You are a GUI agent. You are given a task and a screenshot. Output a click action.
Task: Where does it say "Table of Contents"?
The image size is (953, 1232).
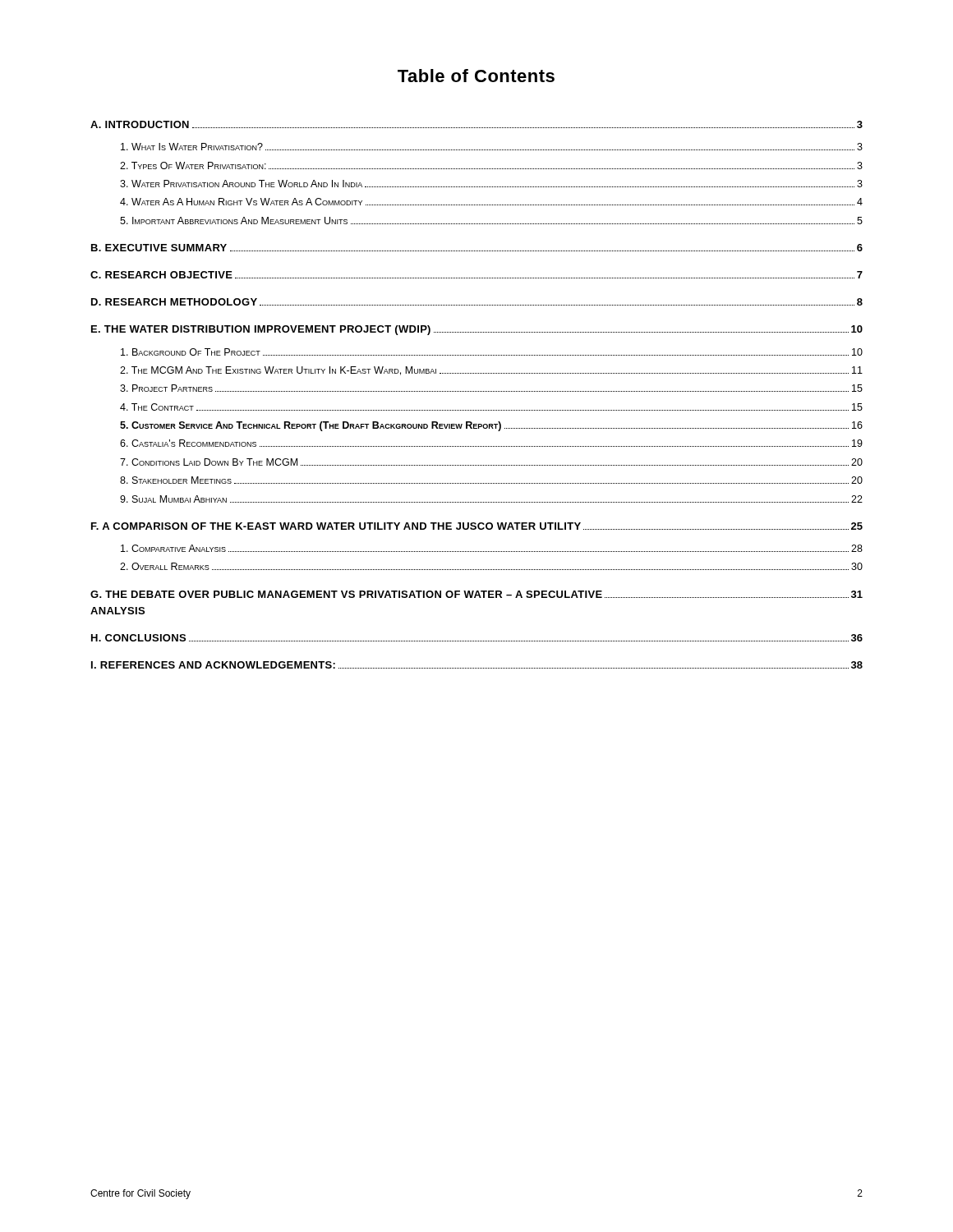tap(476, 76)
